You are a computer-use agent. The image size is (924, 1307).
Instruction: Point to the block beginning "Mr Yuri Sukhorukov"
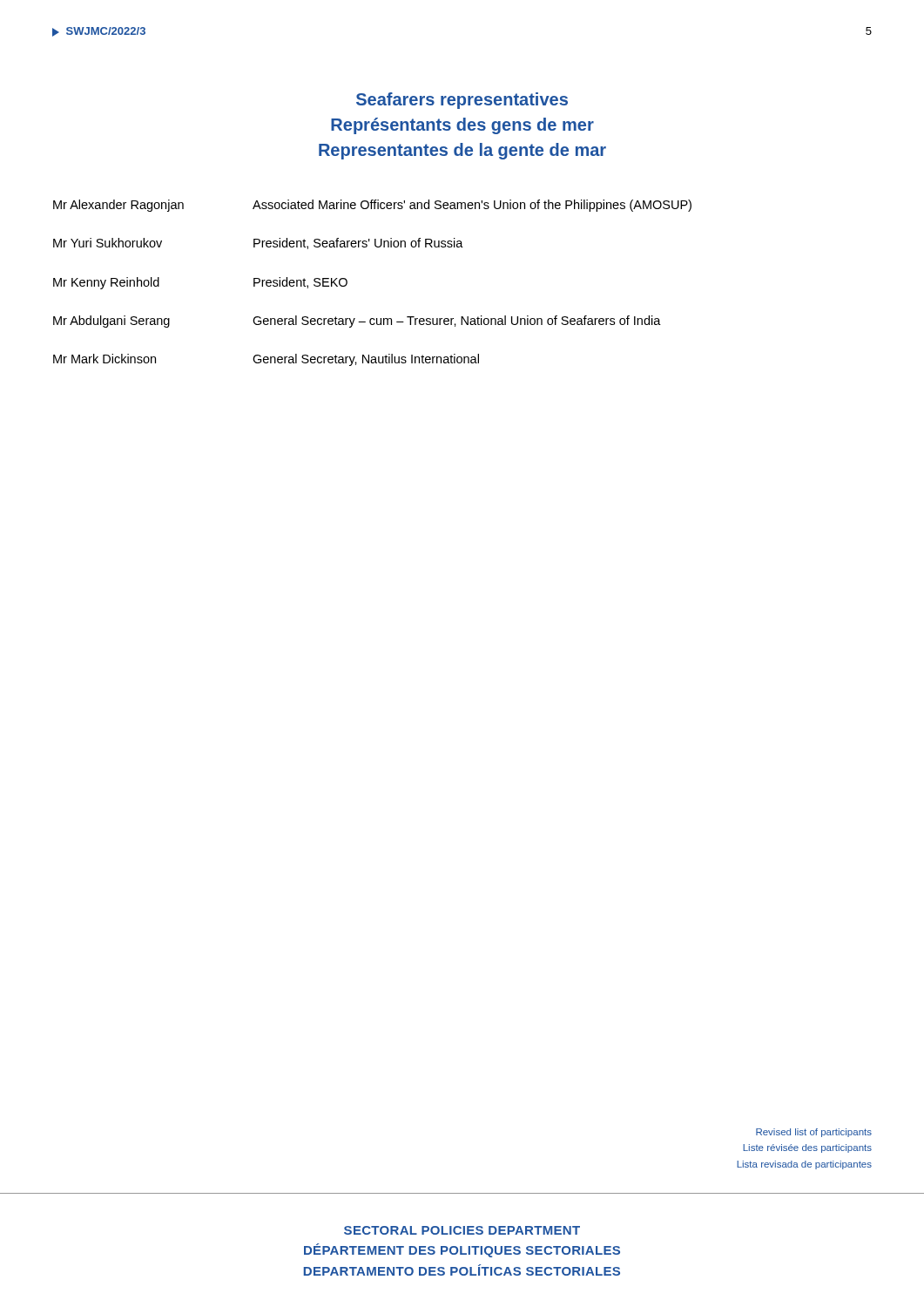462,243
